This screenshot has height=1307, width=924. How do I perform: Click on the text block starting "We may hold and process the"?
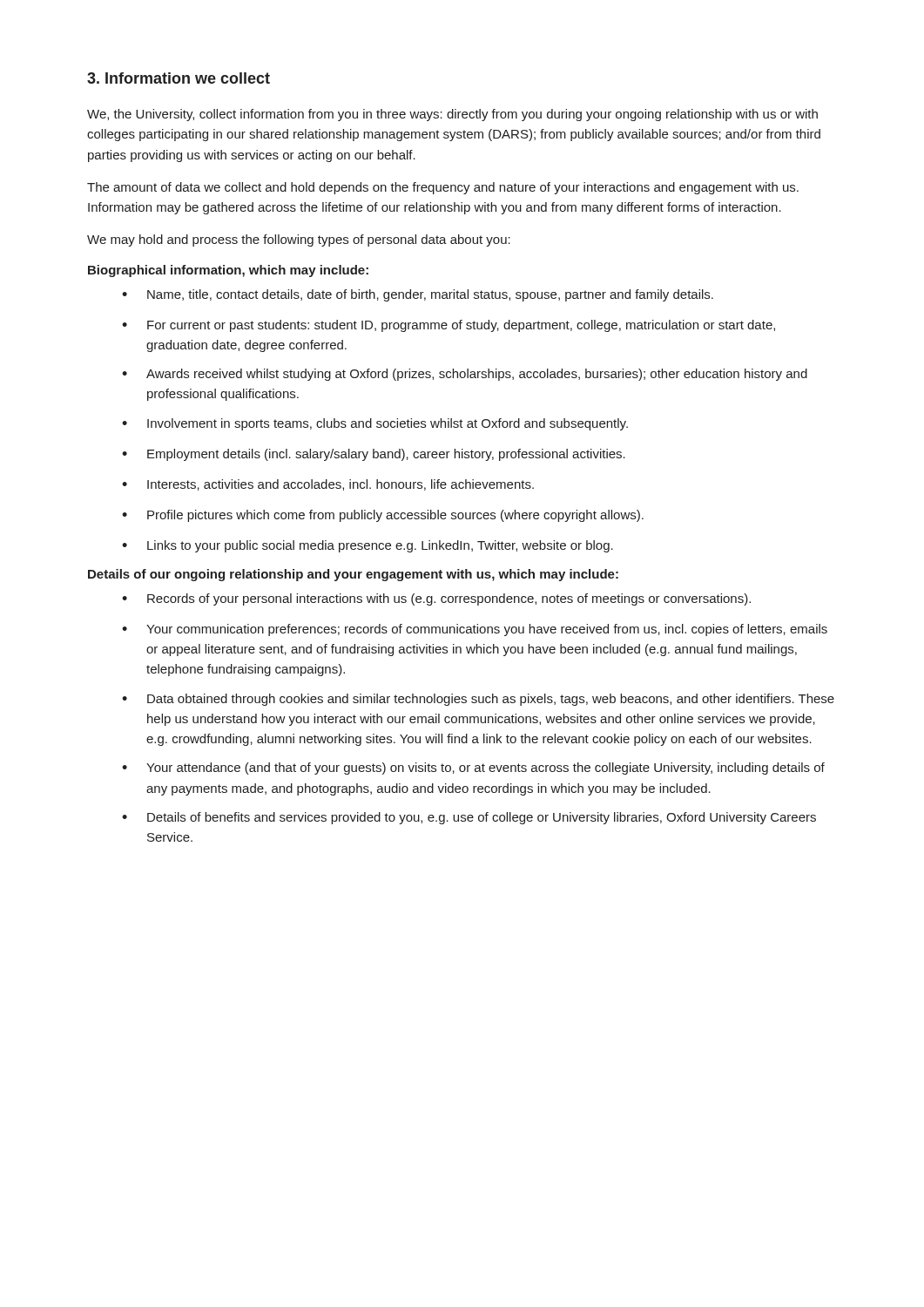(299, 239)
